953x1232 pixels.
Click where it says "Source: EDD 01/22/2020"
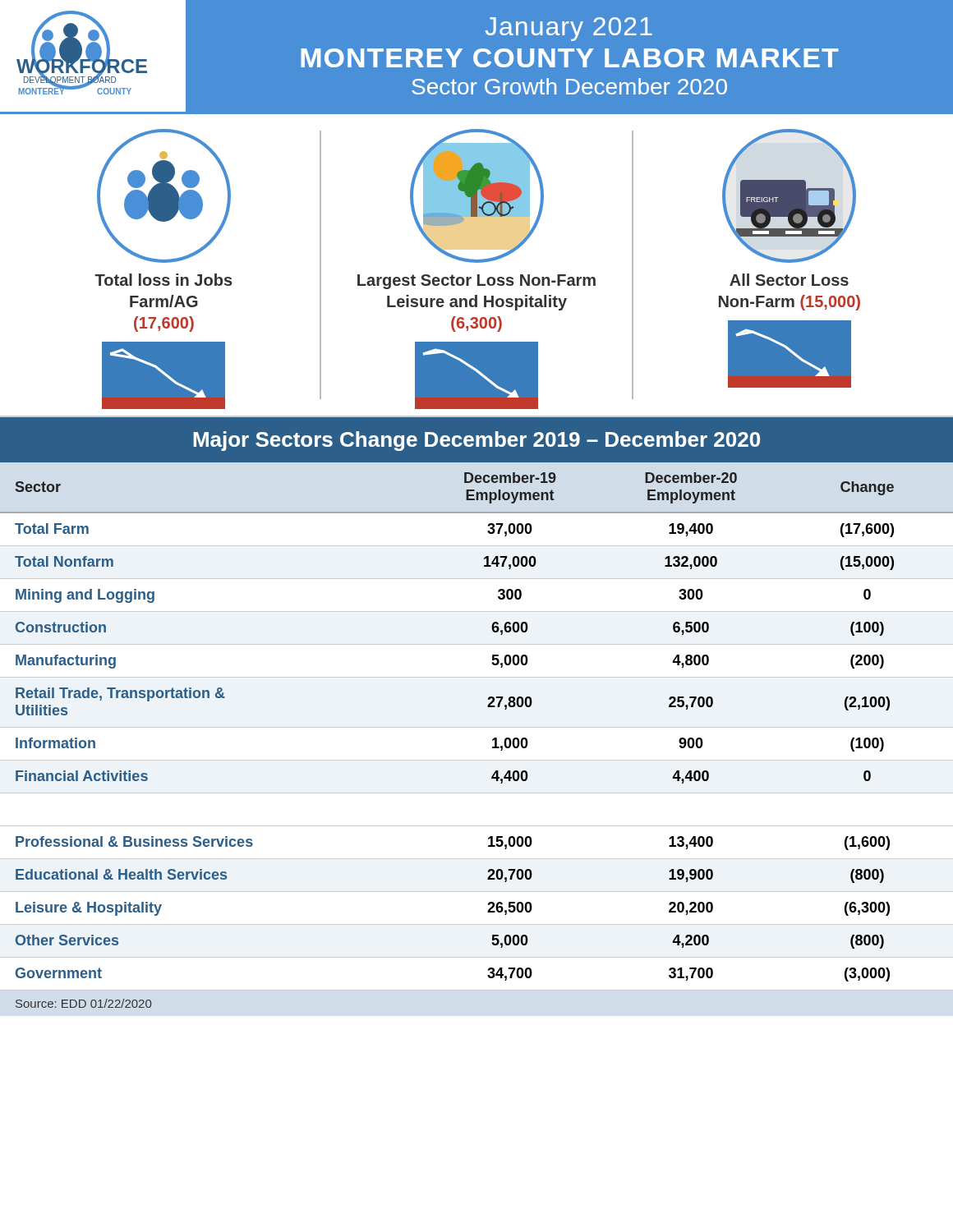(83, 1003)
